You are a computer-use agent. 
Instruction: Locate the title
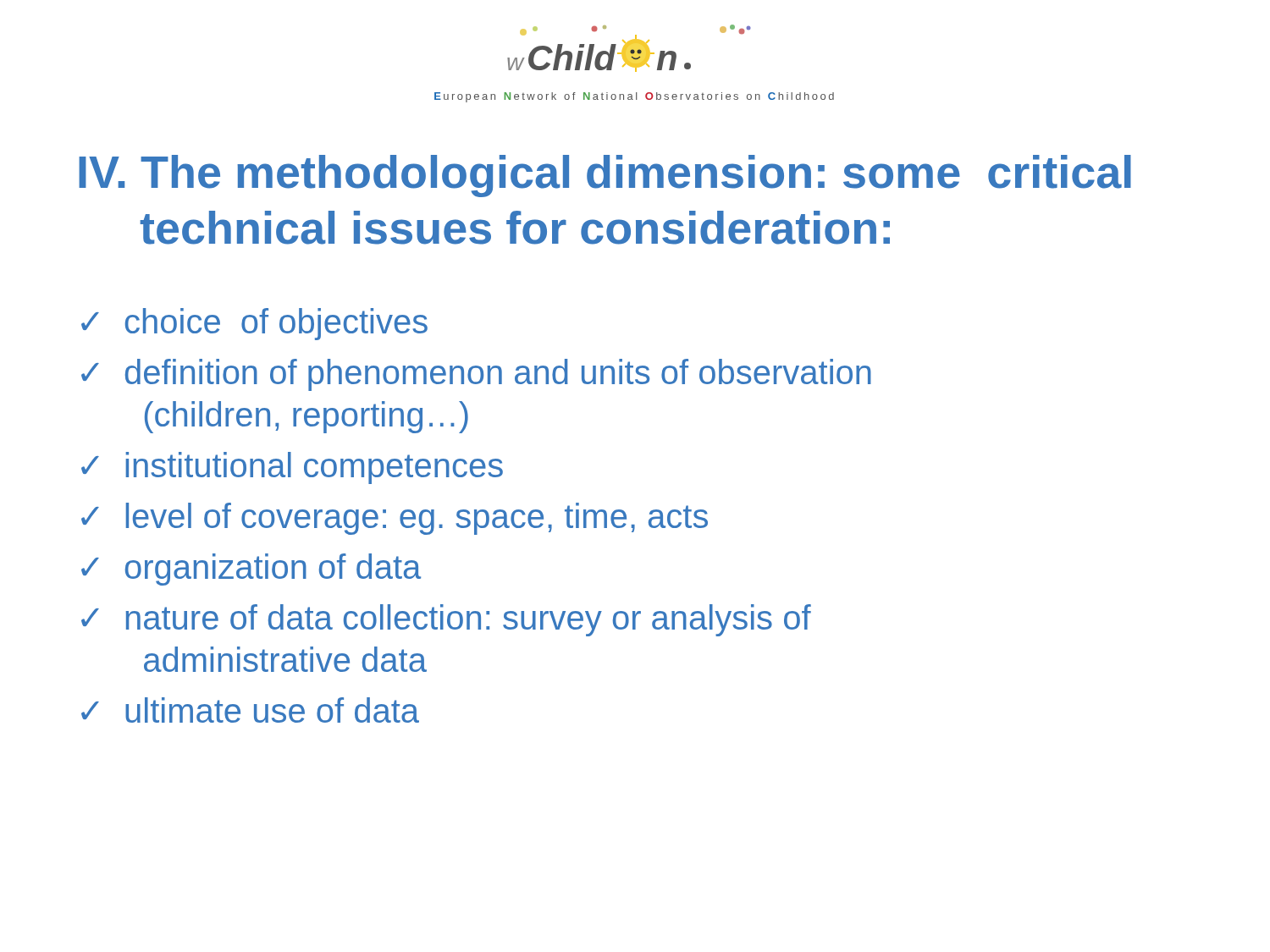pyautogui.click(x=635, y=200)
